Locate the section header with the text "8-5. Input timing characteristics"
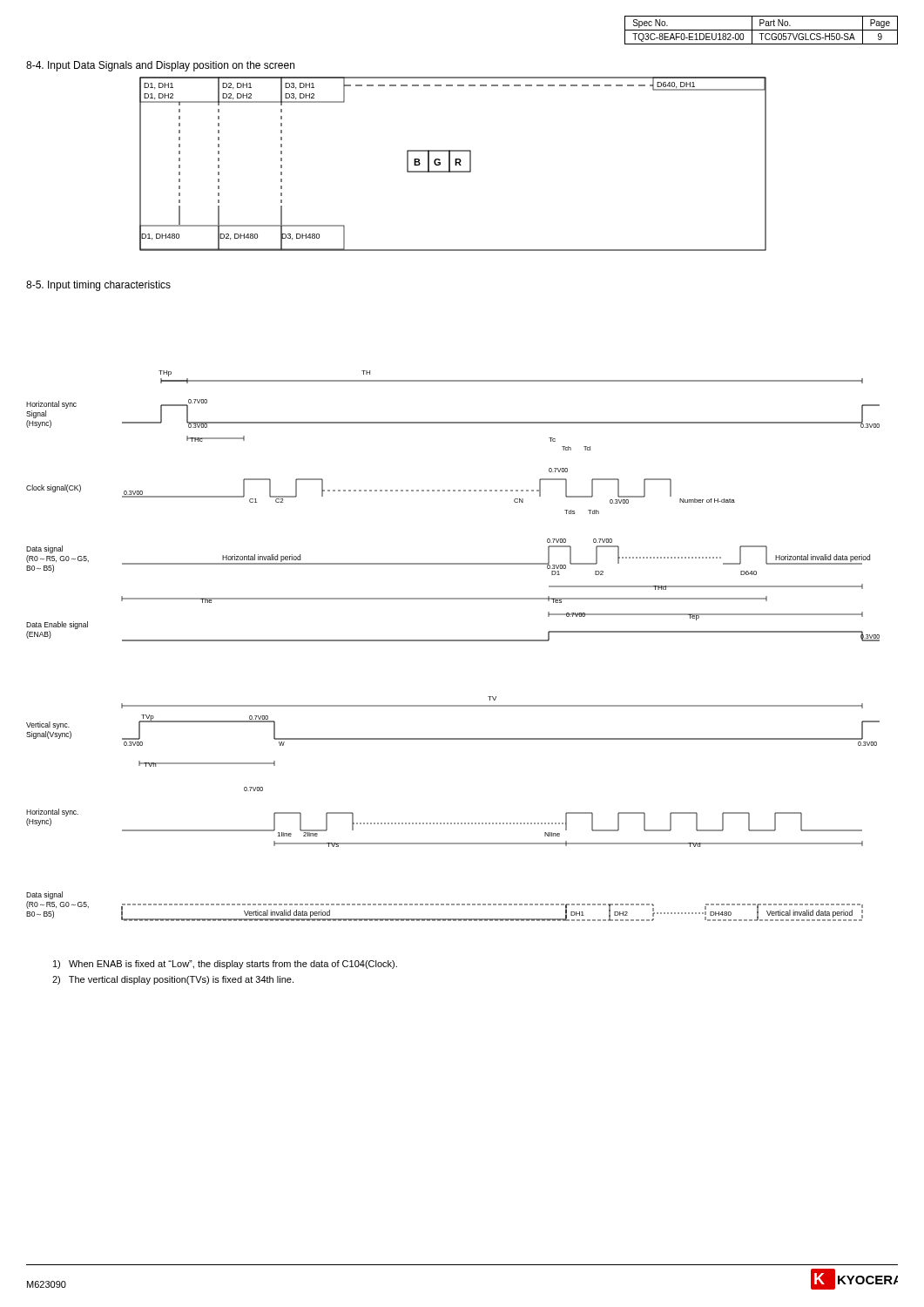Screen dimensions: 1307x924 pos(98,285)
